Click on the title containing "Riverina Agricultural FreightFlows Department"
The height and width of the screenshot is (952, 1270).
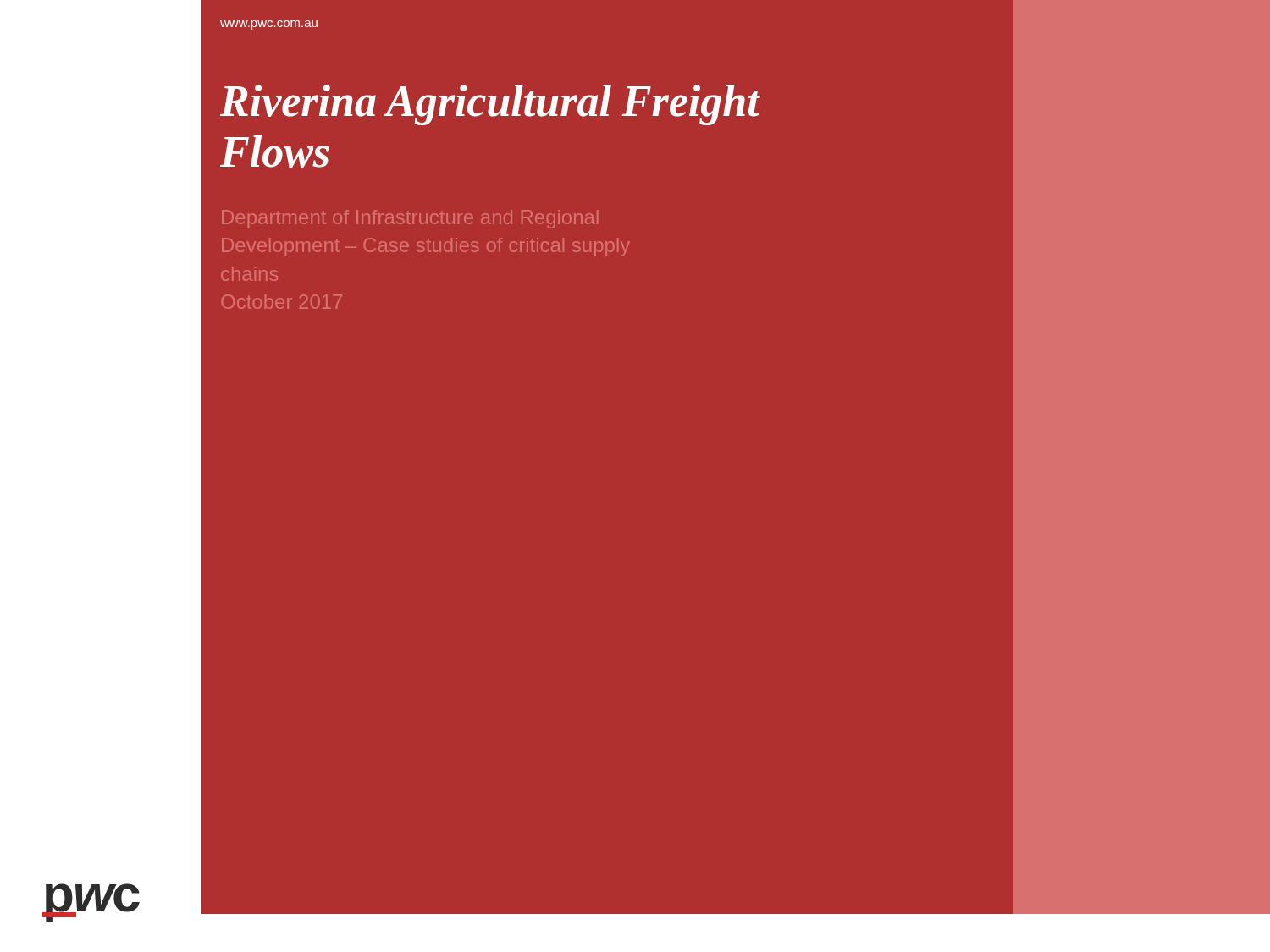click(x=490, y=105)
